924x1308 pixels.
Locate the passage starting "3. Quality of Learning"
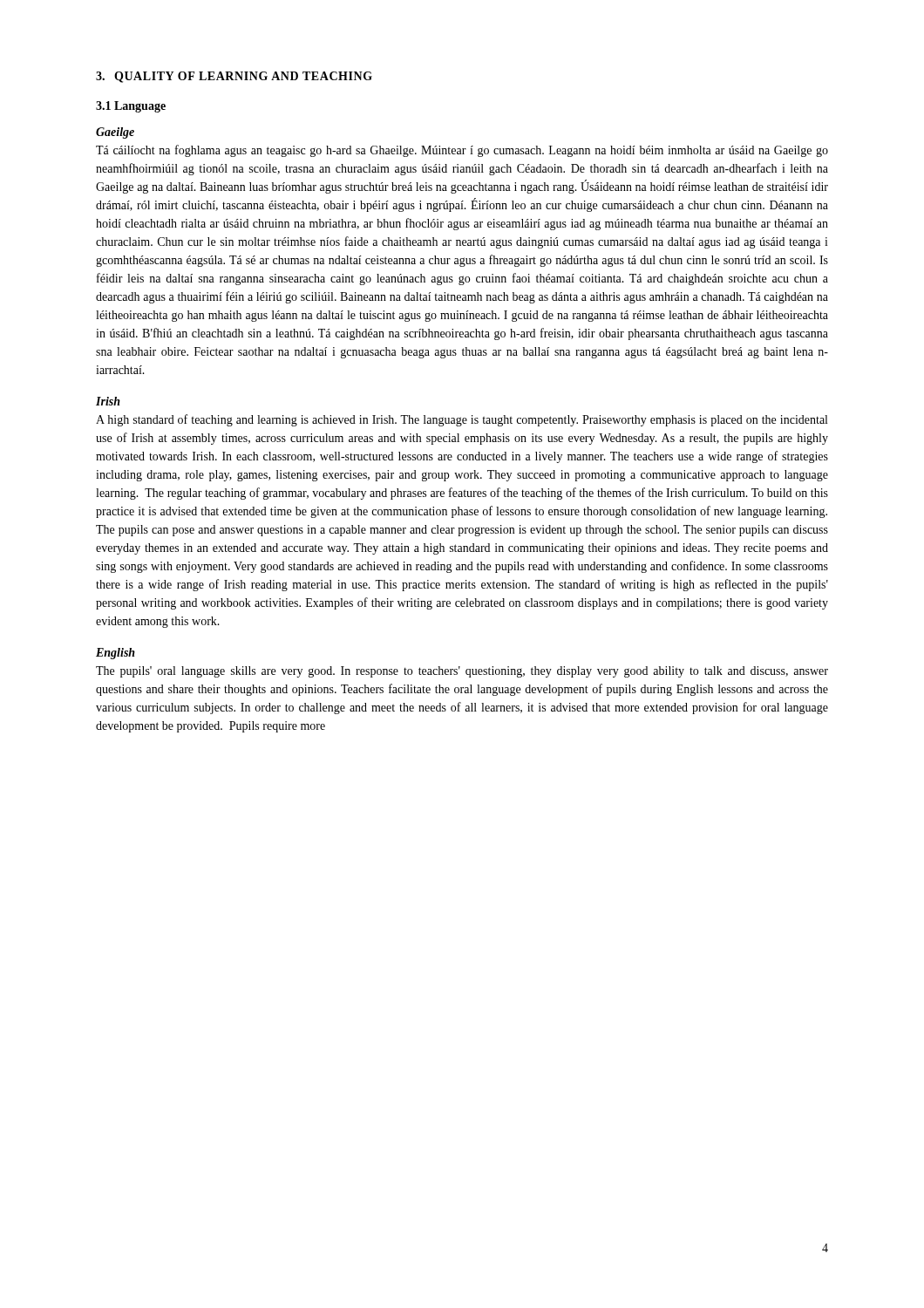(x=234, y=76)
